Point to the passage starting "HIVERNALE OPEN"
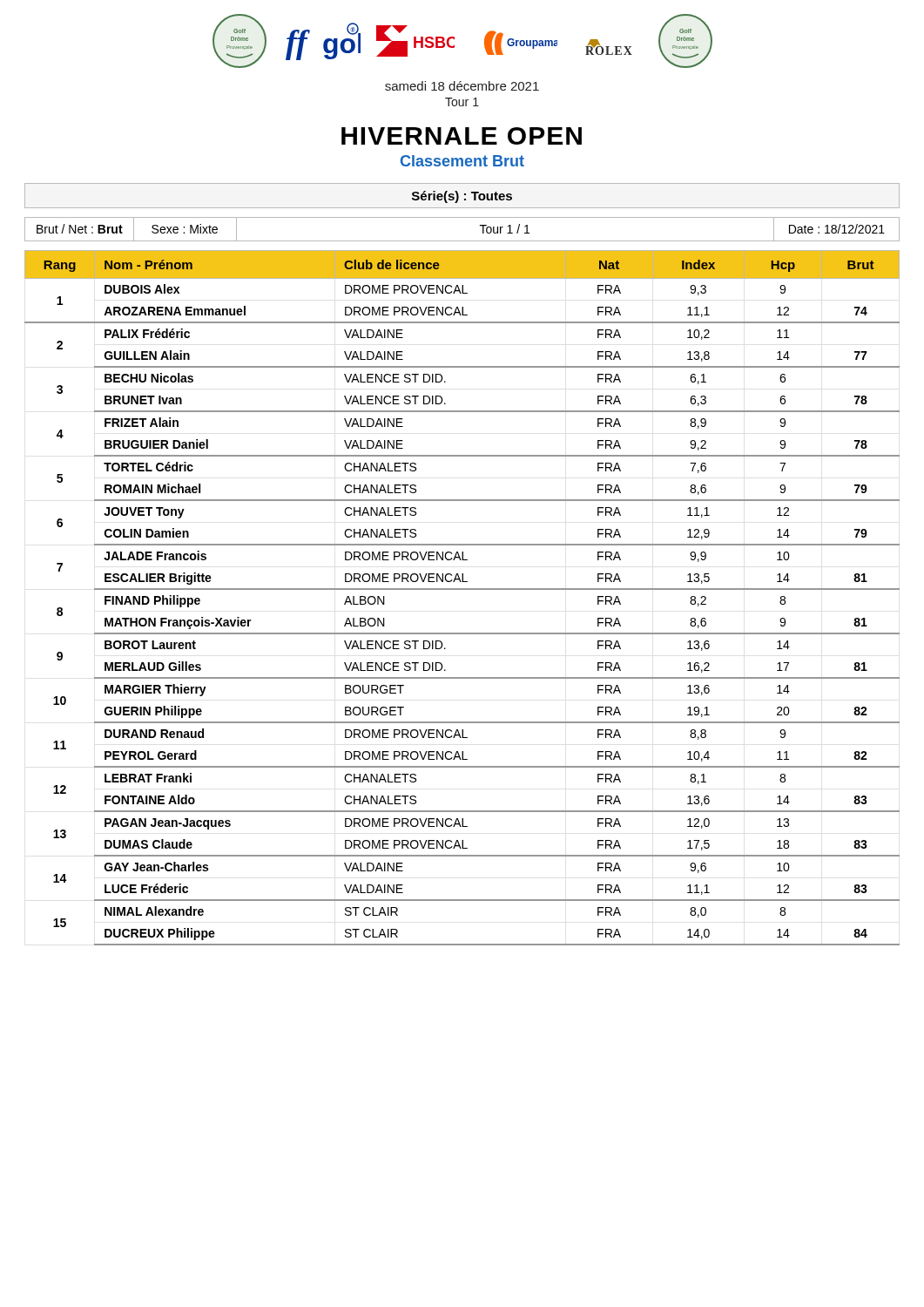Viewport: 924px width, 1307px height. [462, 136]
